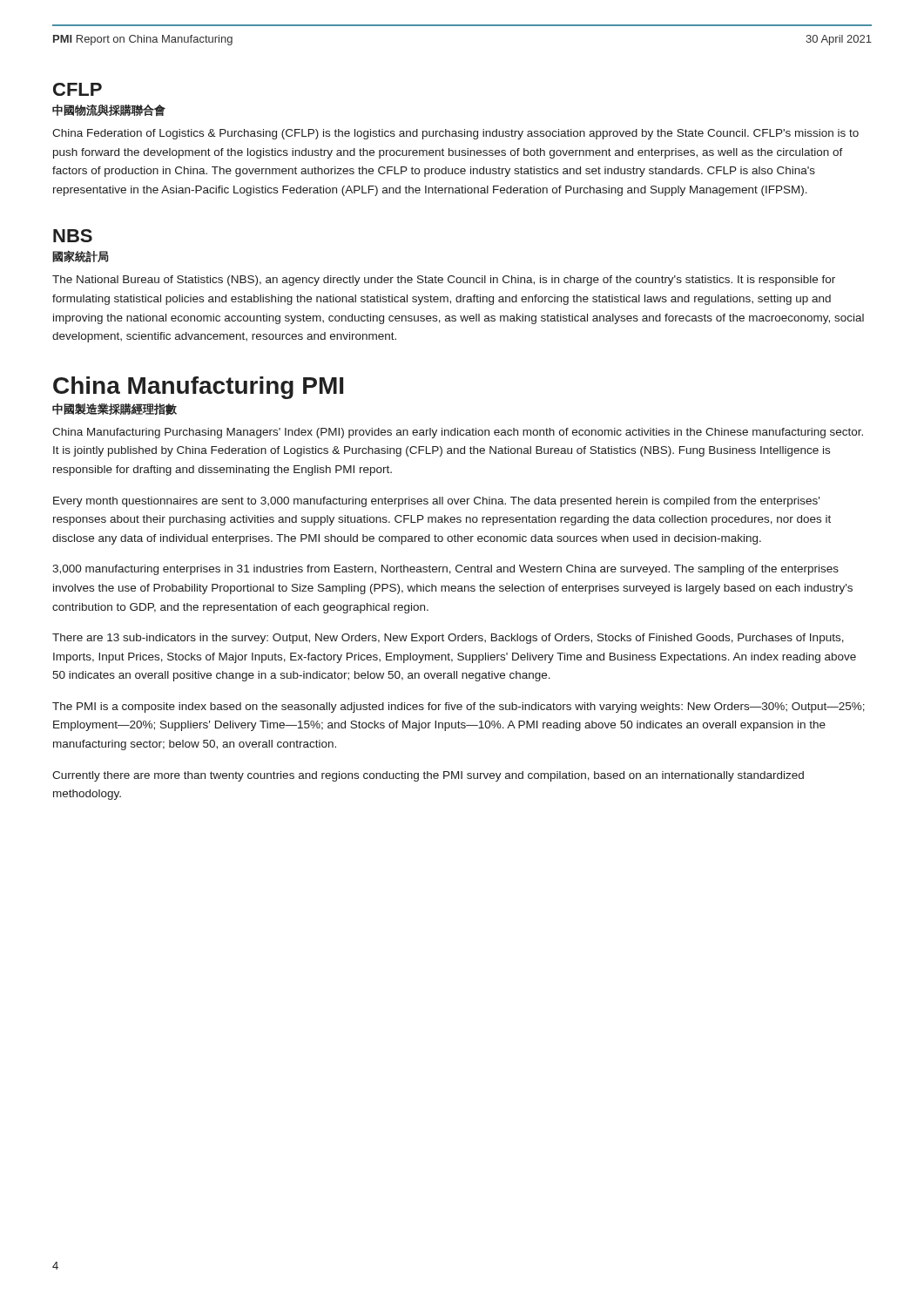Navigate to the block starting "China Manufacturing PMI"
The width and height of the screenshot is (924, 1307).
click(199, 385)
